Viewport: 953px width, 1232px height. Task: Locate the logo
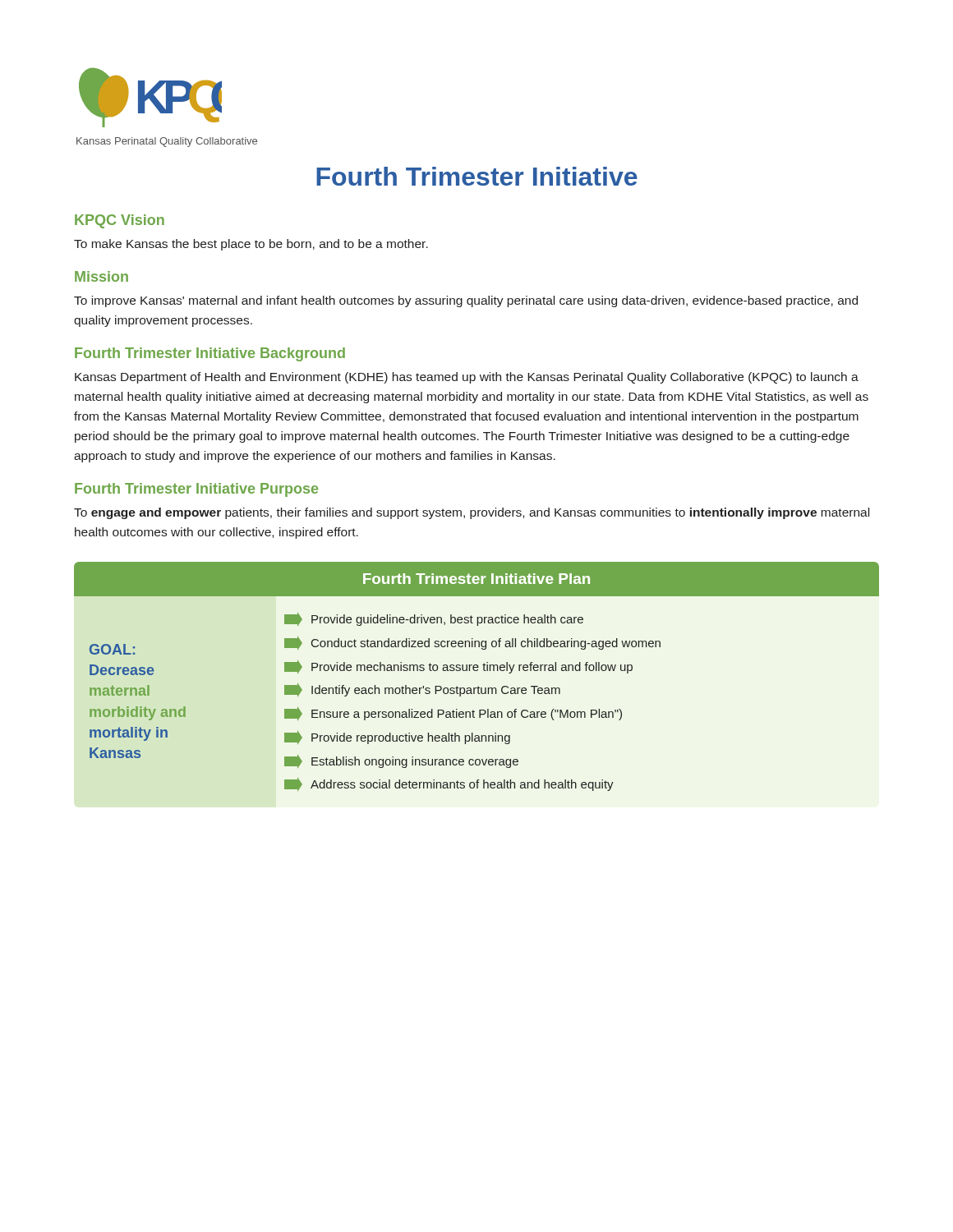click(x=476, y=98)
